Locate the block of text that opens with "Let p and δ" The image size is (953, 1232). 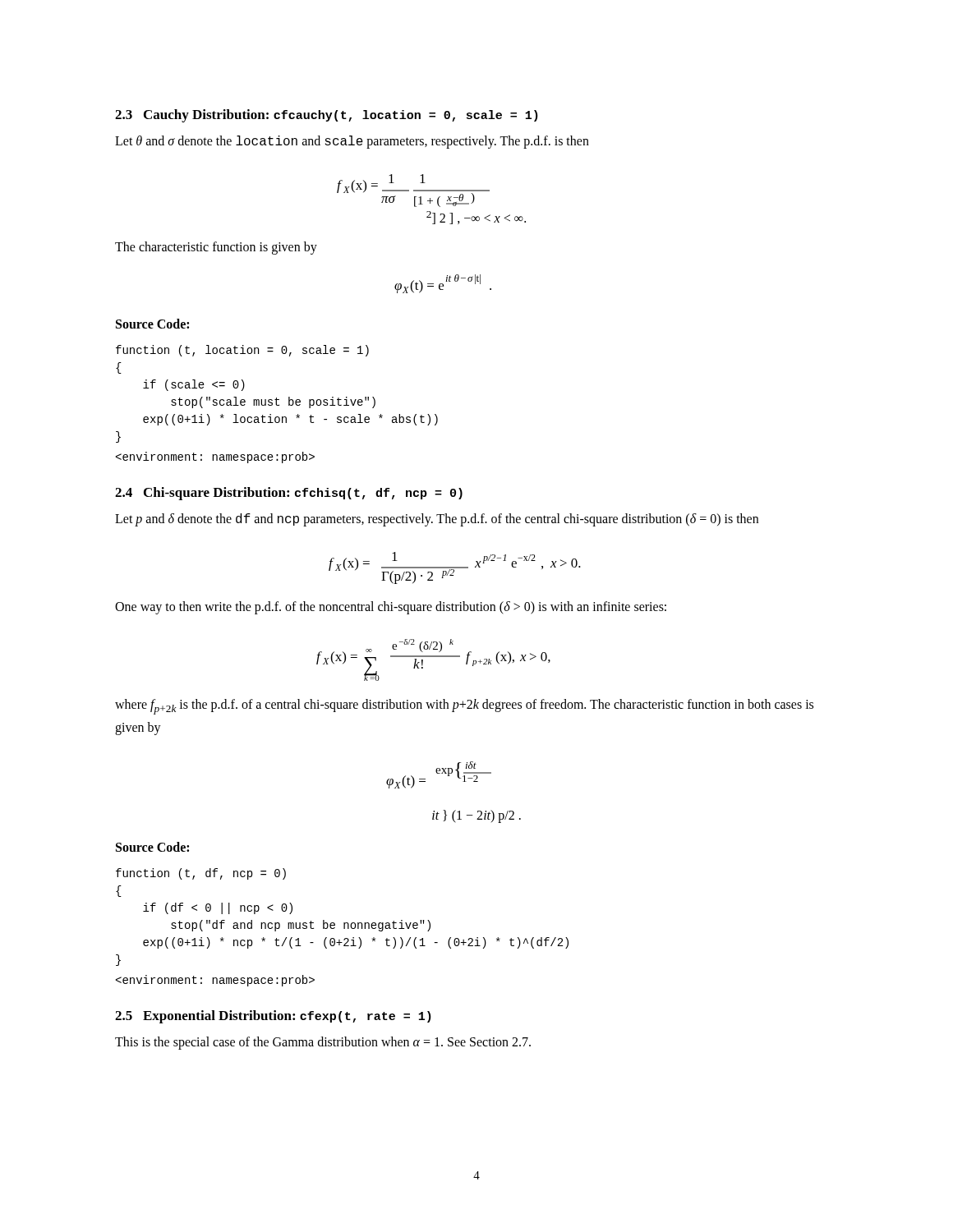[x=476, y=520]
